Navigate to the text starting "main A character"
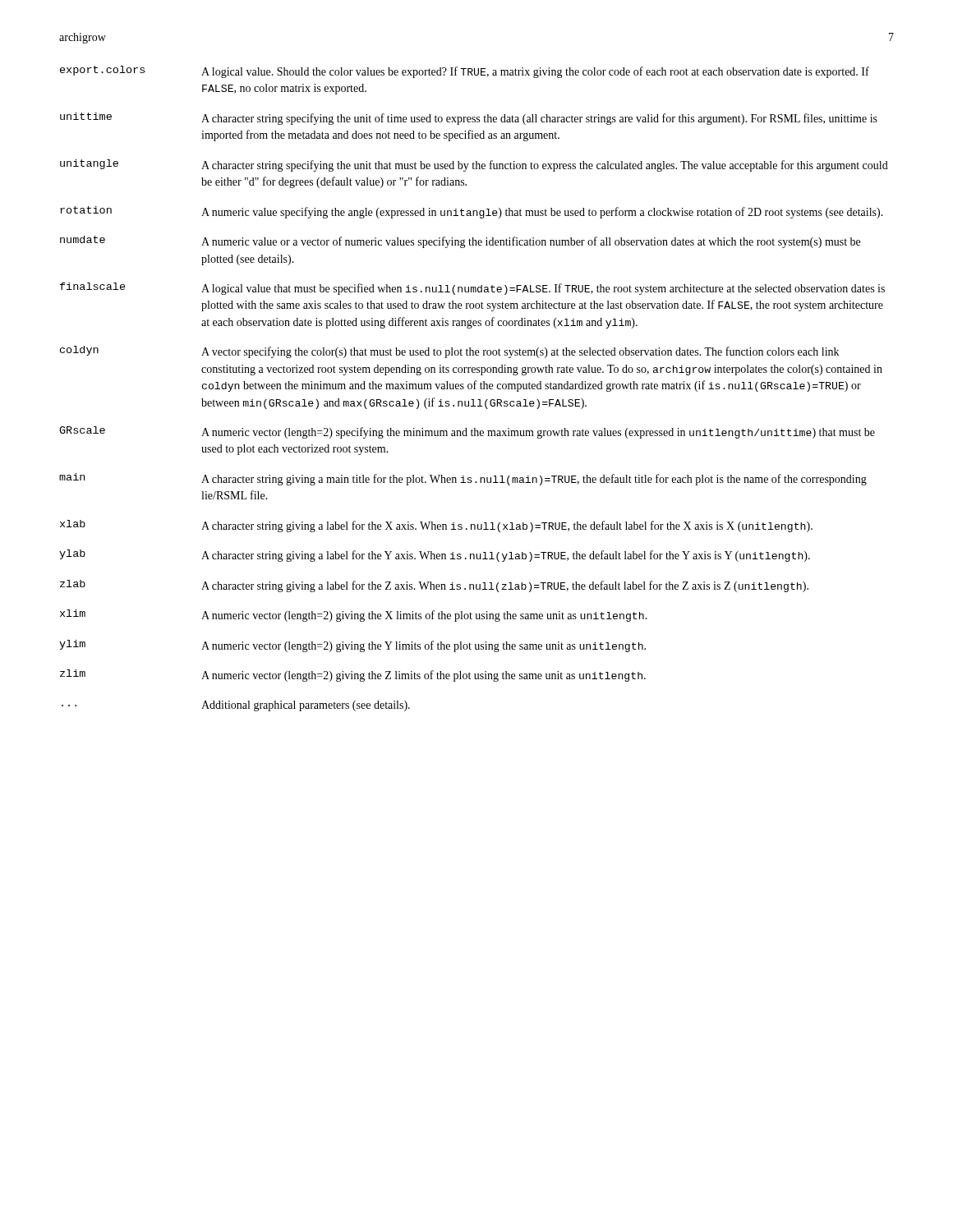 click(x=476, y=490)
